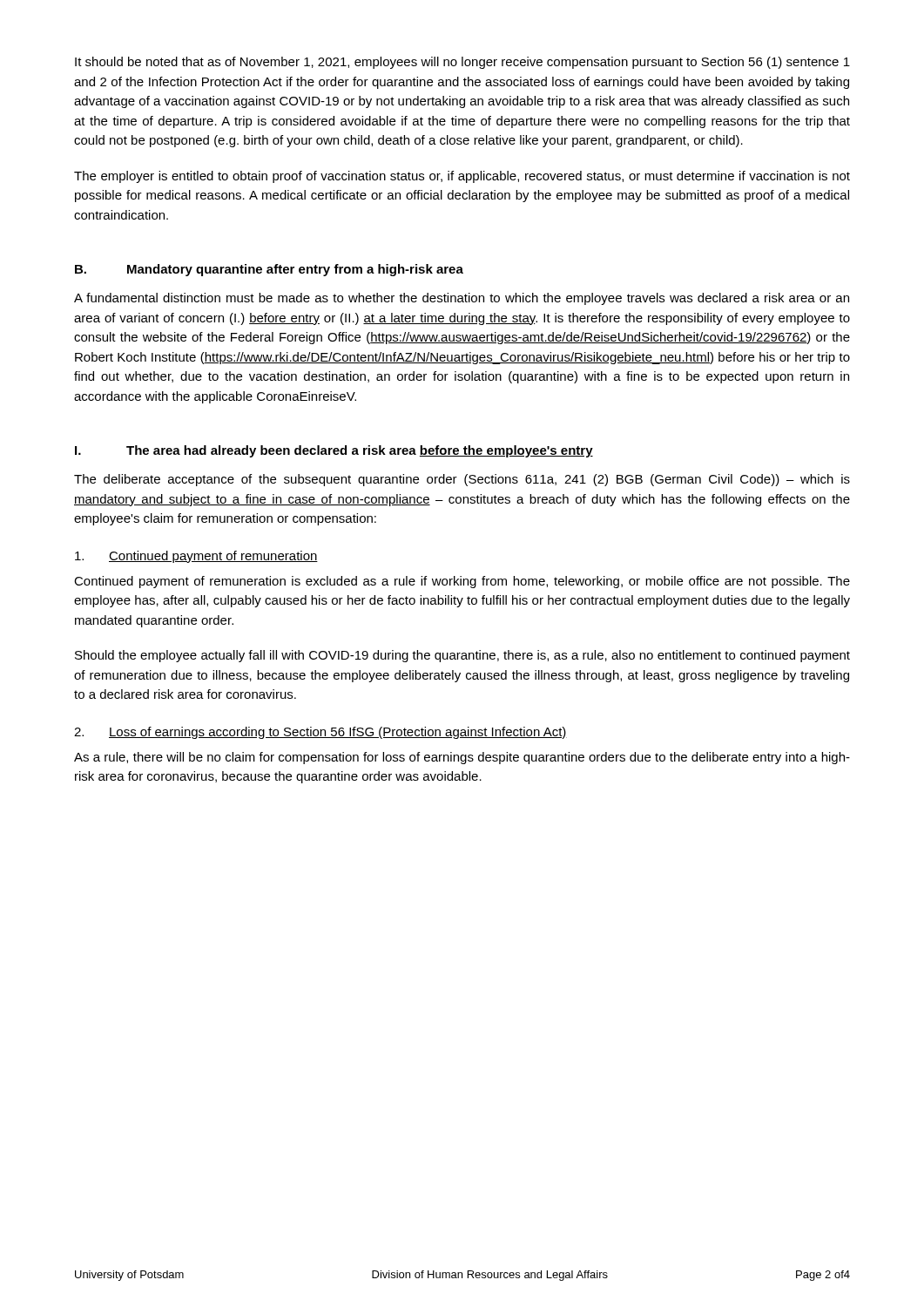Find the text block with the text "It should be noted that as"

coord(462,101)
